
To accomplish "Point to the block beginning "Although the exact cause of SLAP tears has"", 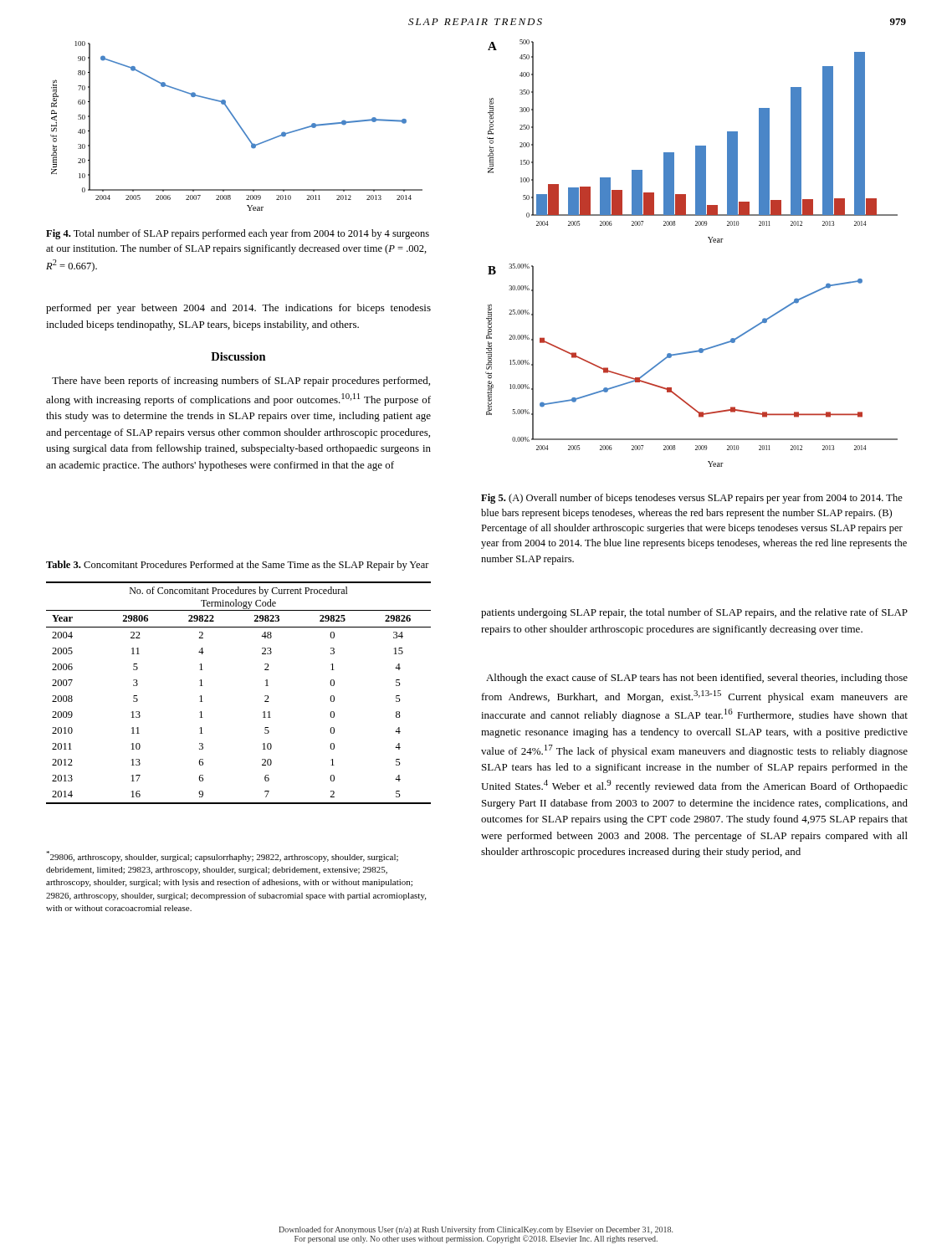I will [694, 764].
